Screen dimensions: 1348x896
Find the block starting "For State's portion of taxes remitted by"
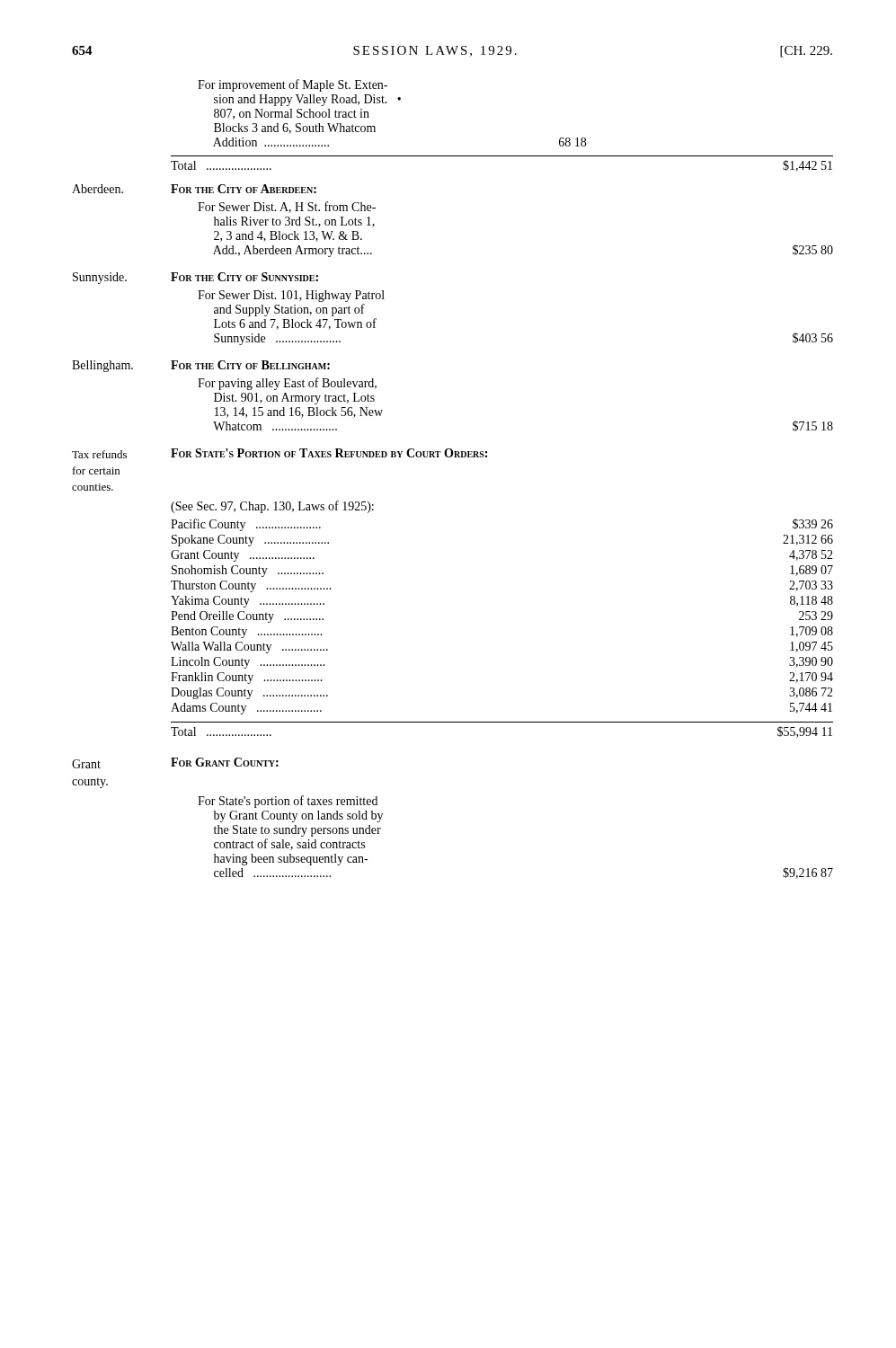click(288, 802)
